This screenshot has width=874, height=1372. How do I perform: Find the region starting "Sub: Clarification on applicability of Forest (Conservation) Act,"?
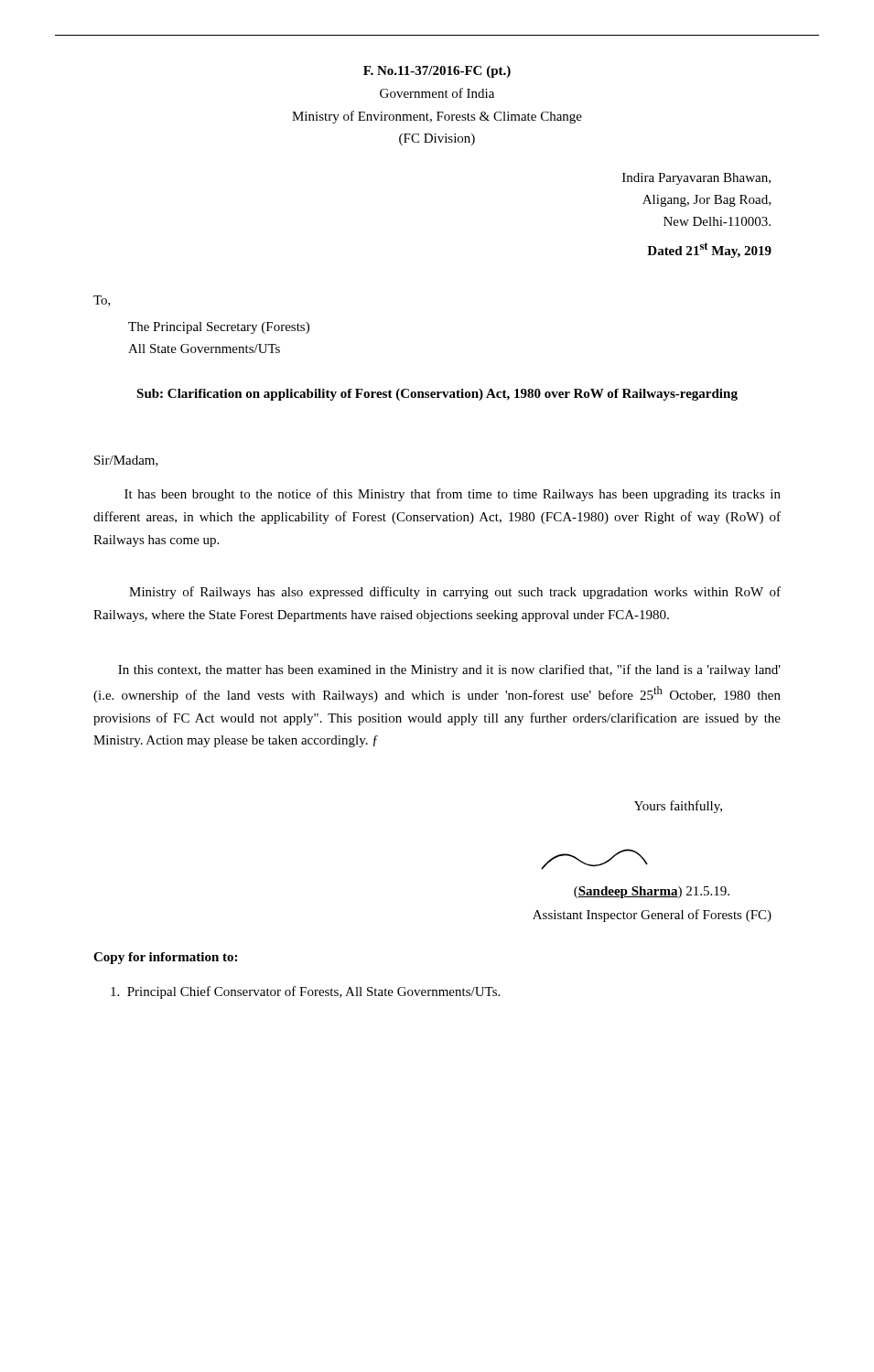[x=437, y=393]
